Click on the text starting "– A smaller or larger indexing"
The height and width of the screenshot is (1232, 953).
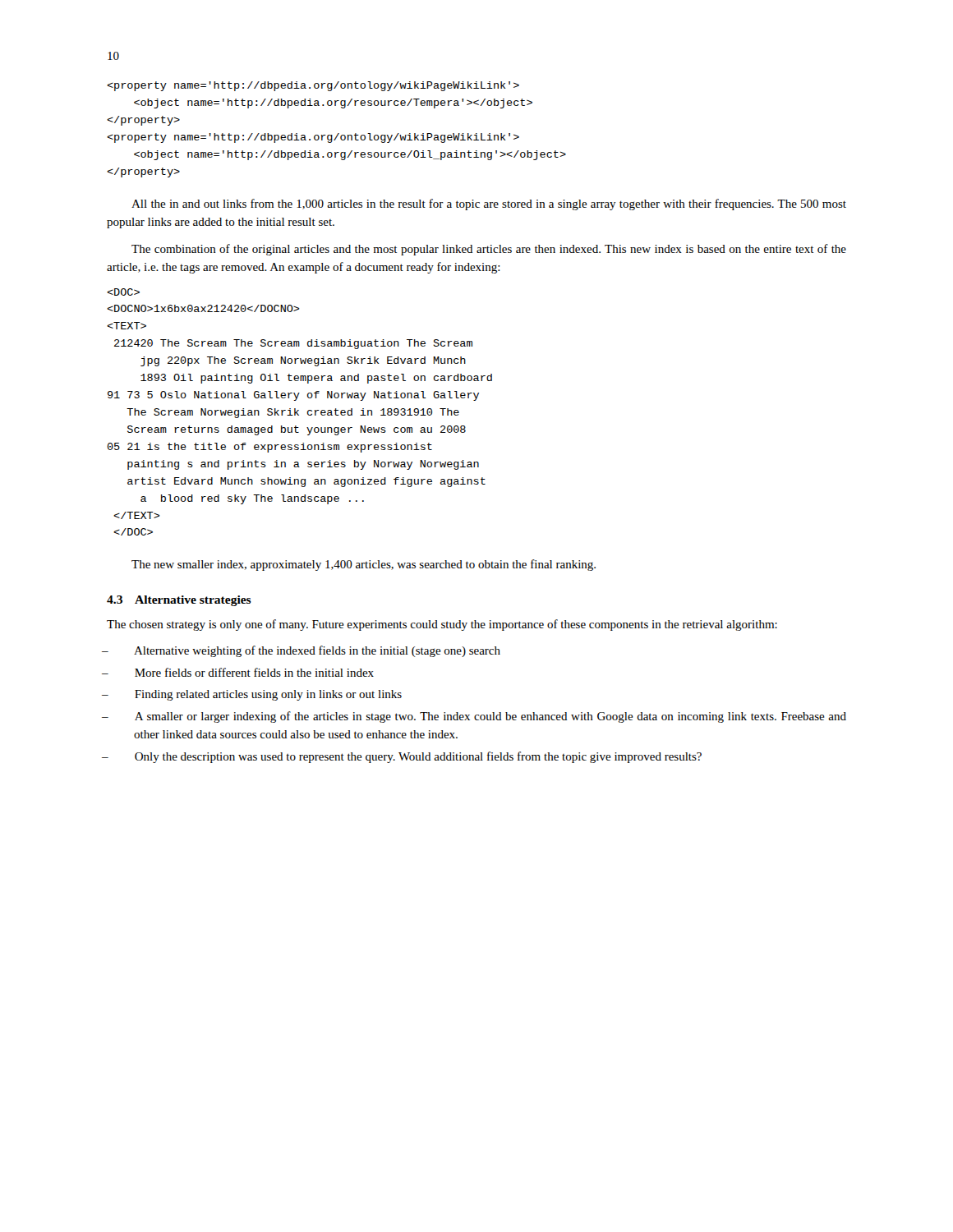(476, 724)
